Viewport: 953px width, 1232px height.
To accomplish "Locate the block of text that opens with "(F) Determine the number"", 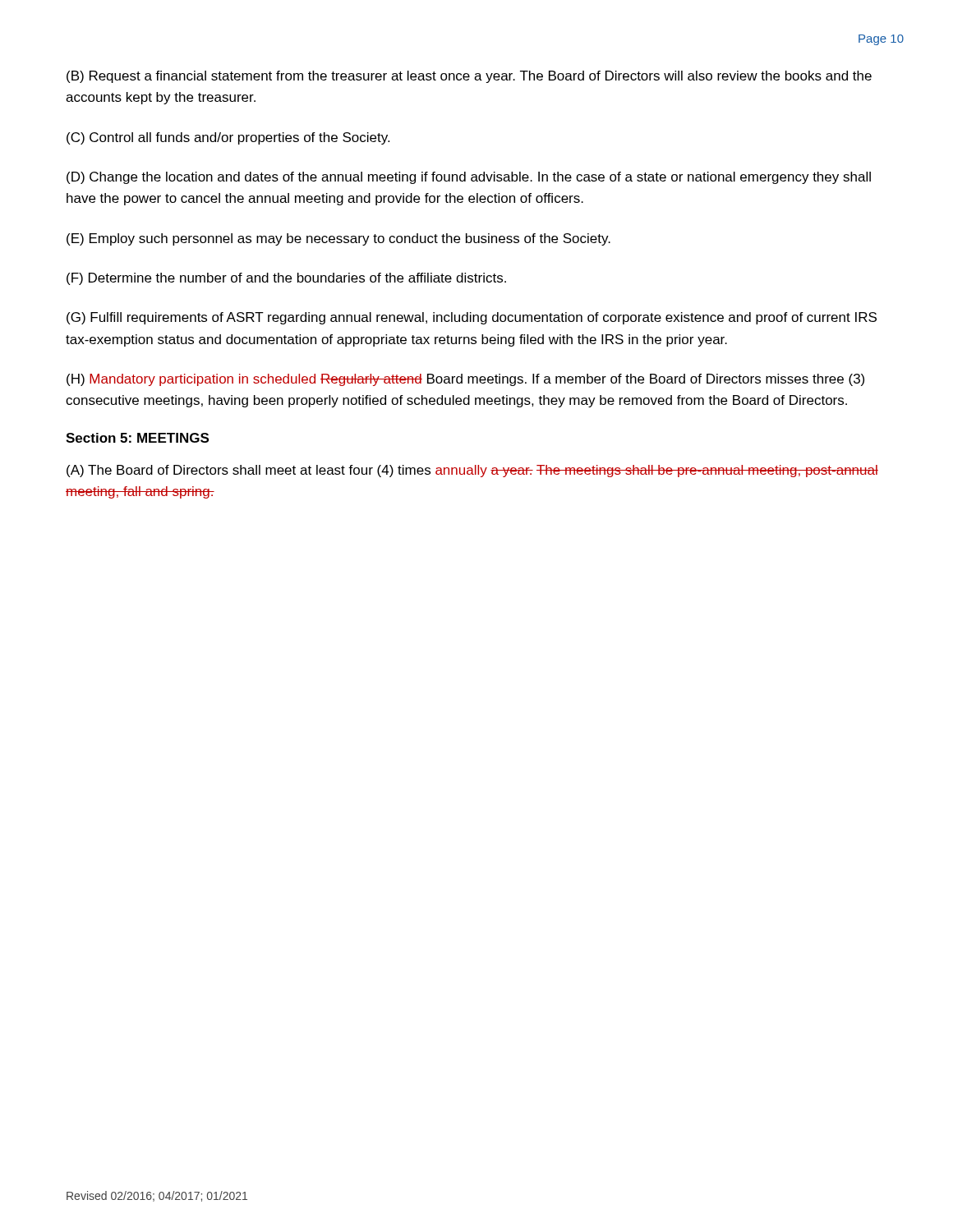I will [x=286, y=278].
